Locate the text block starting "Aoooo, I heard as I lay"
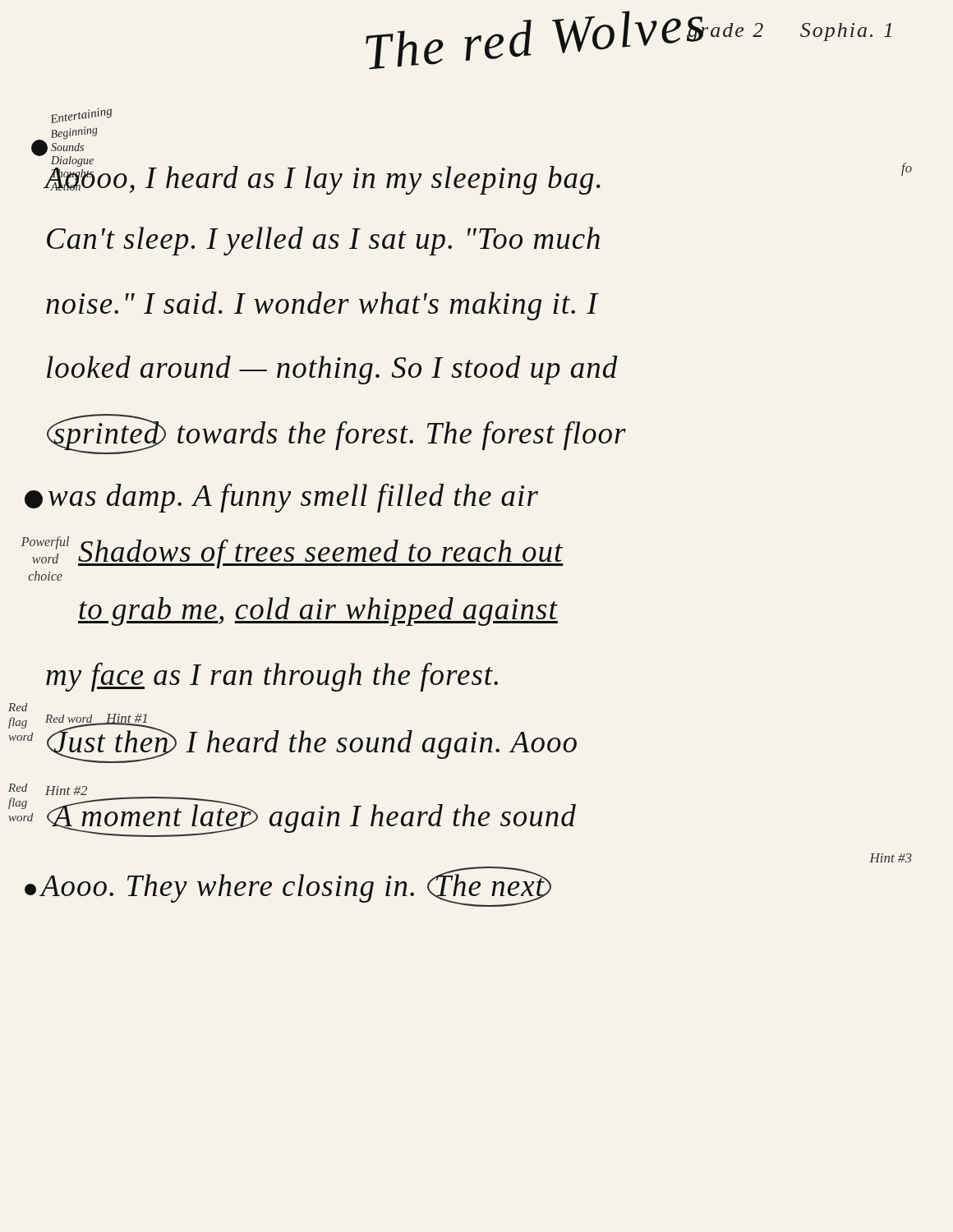This screenshot has width=953, height=1232. coord(324,178)
